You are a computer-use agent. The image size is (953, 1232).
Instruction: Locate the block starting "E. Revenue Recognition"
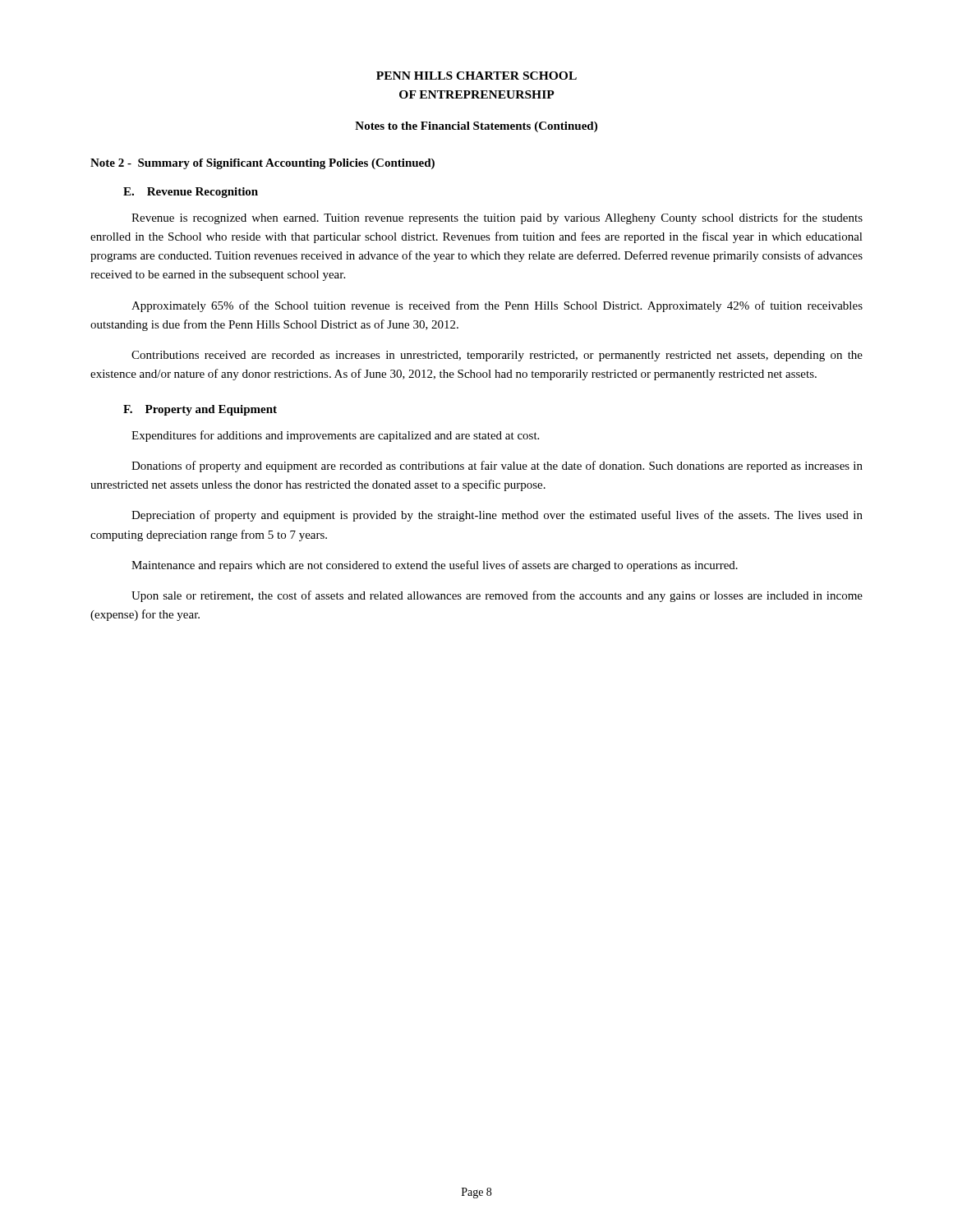(x=191, y=191)
